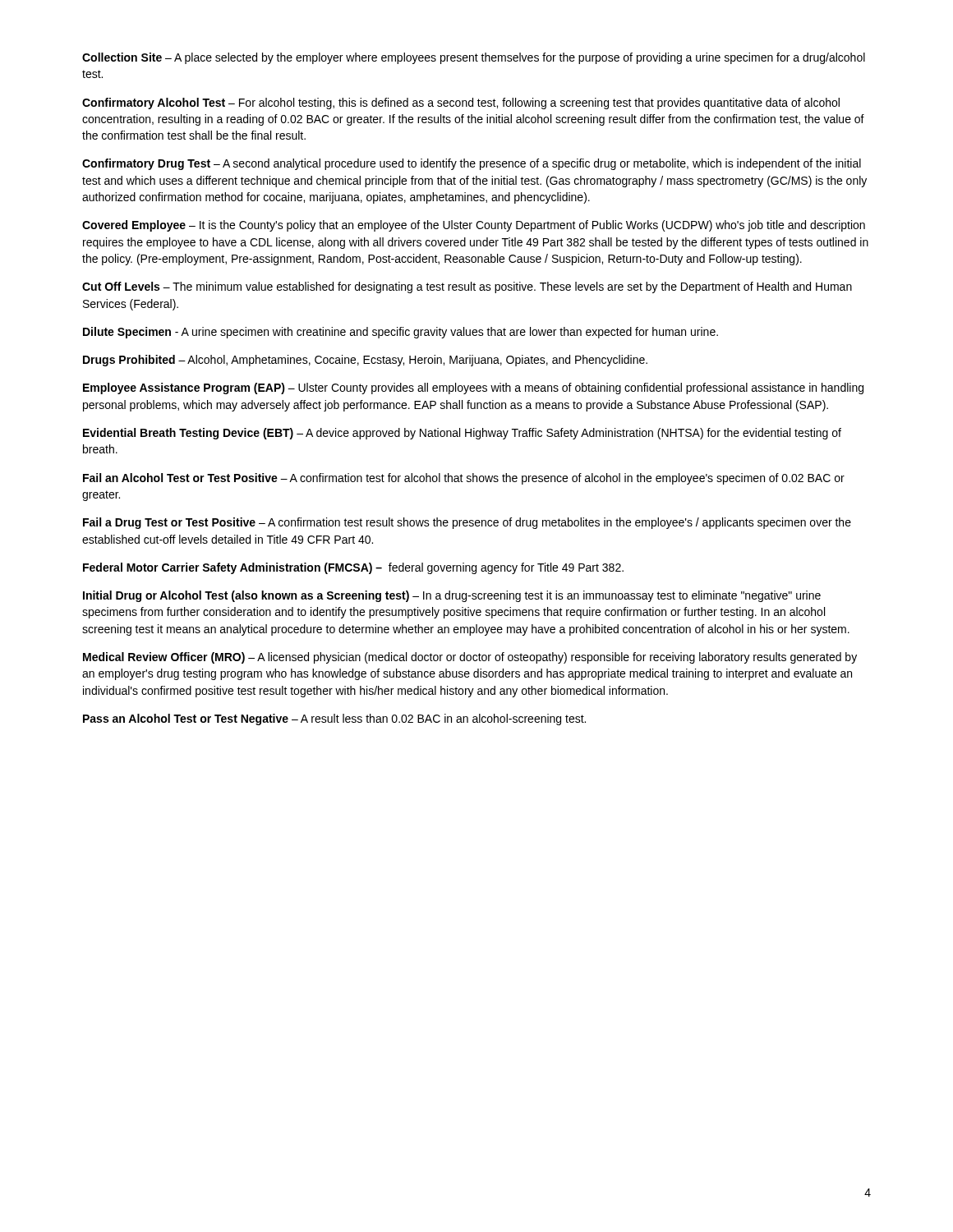Navigate to the passage starting "Cut Off Levels – The"
This screenshot has height=1232, width=953.
click(467, 295)
